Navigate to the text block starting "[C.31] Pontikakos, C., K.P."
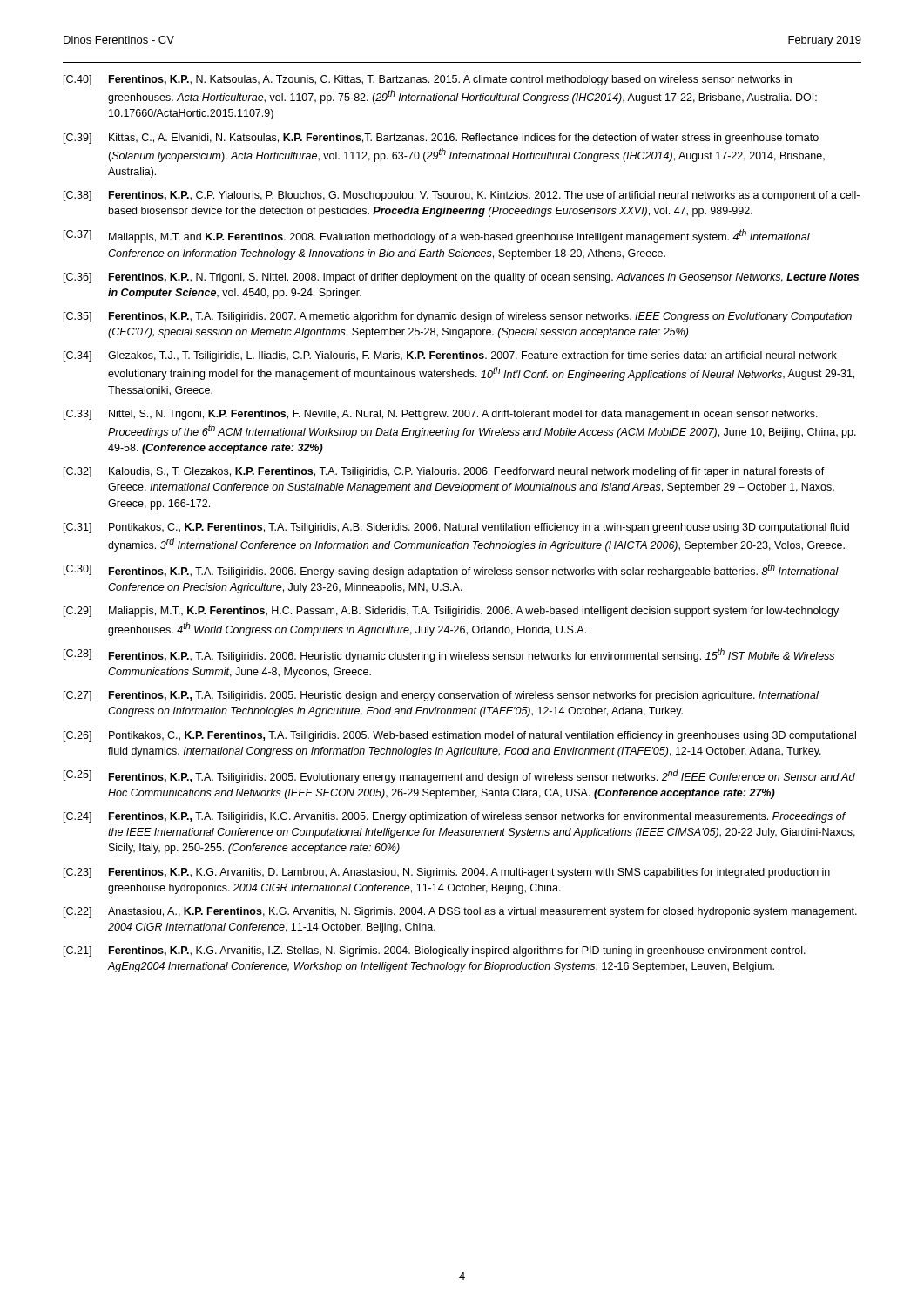 pos(462,536)
